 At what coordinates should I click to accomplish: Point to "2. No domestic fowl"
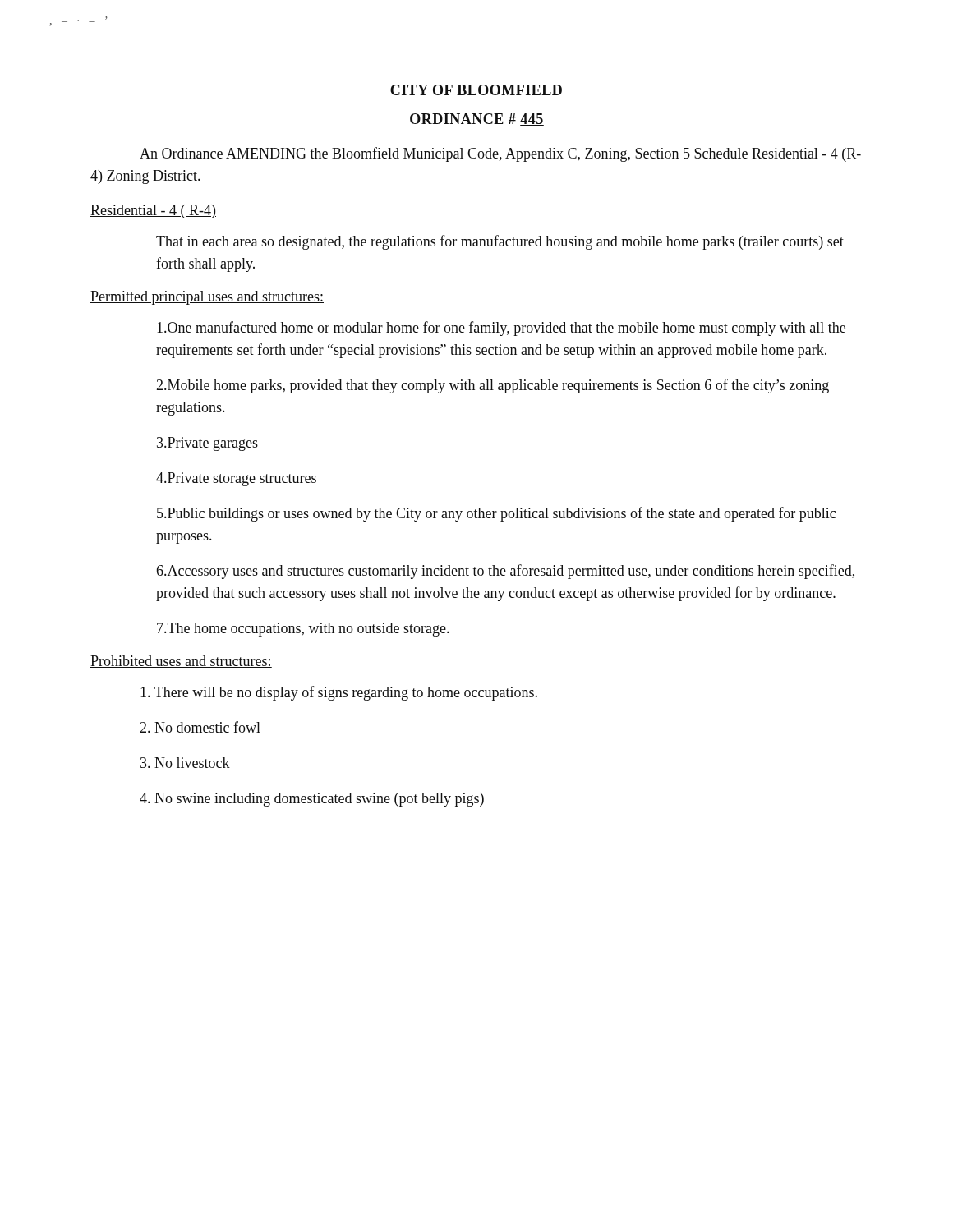[x=200, y=728]
